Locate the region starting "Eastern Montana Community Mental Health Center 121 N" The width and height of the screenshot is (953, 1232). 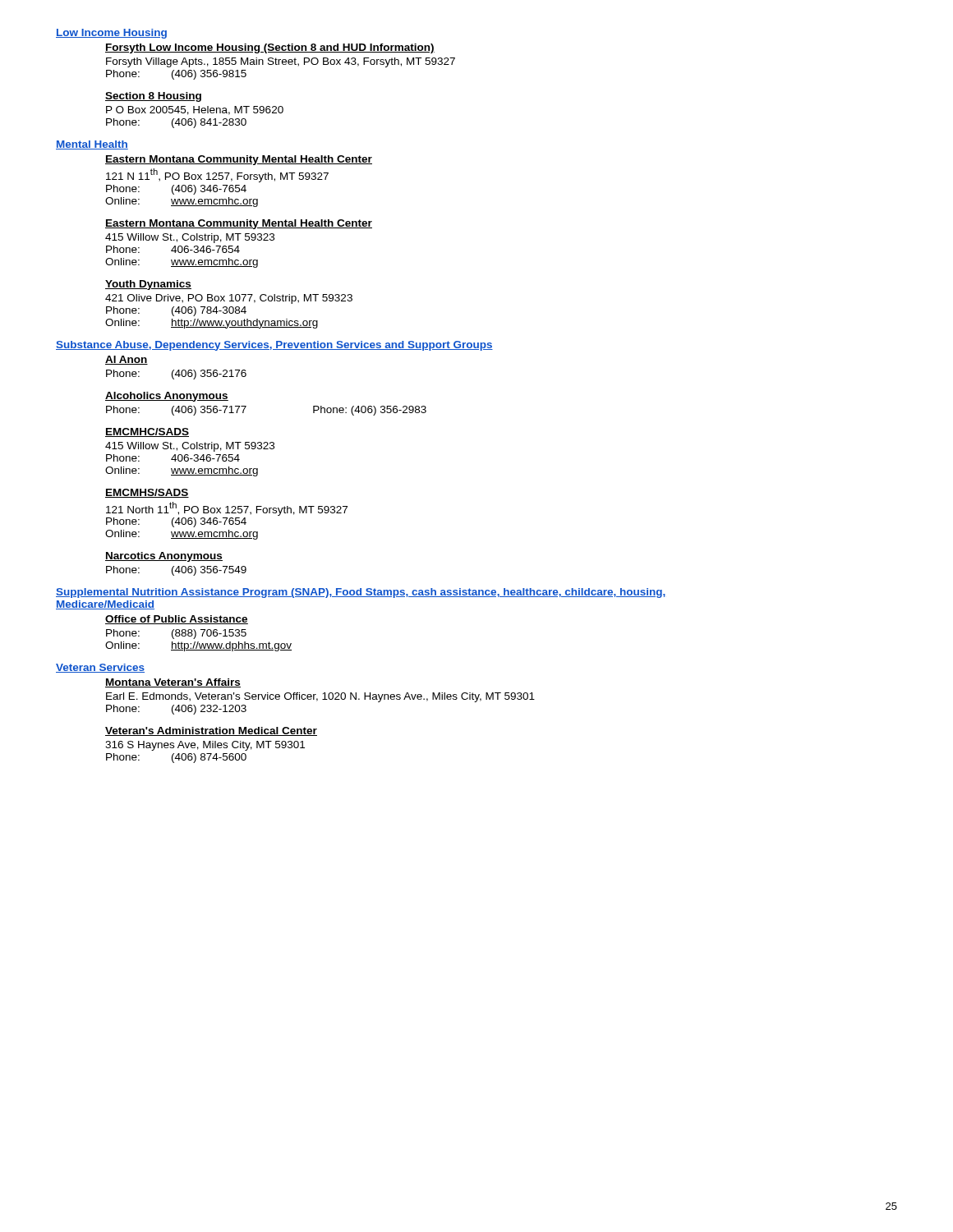239,160
